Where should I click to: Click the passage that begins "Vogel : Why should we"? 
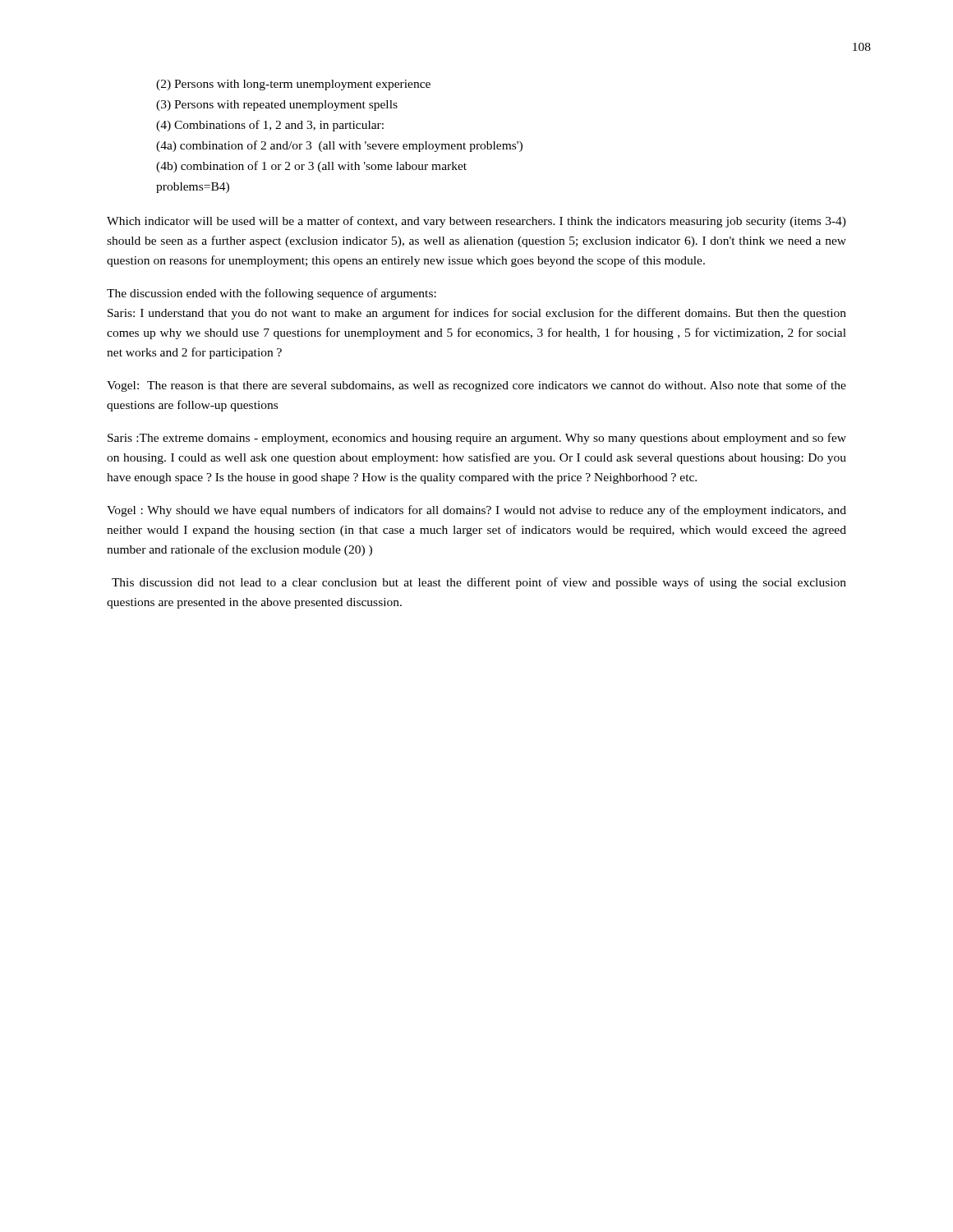[476, 530]
